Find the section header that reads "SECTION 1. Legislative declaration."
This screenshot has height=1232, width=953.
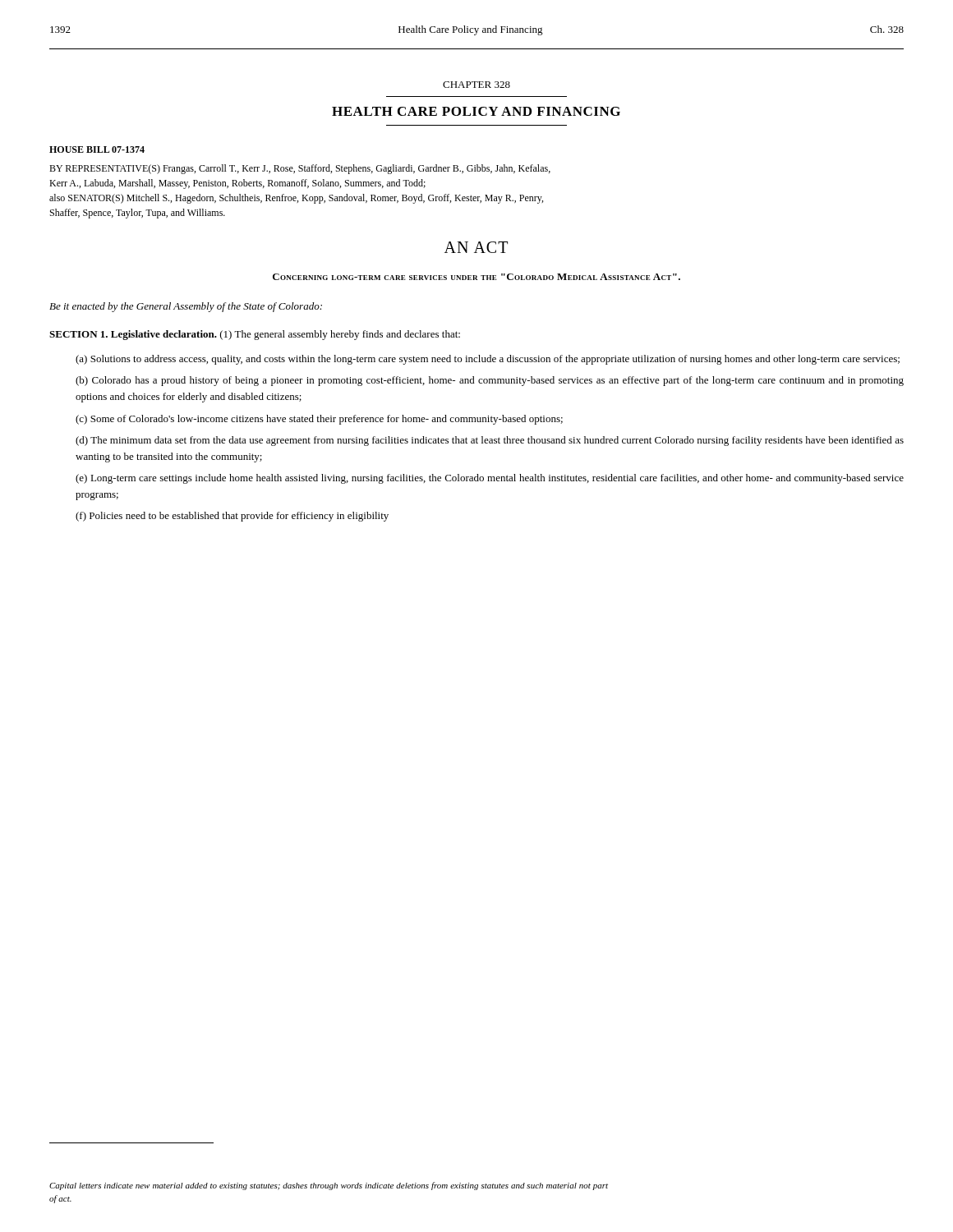pyautogui.click(x=133, y=334)
